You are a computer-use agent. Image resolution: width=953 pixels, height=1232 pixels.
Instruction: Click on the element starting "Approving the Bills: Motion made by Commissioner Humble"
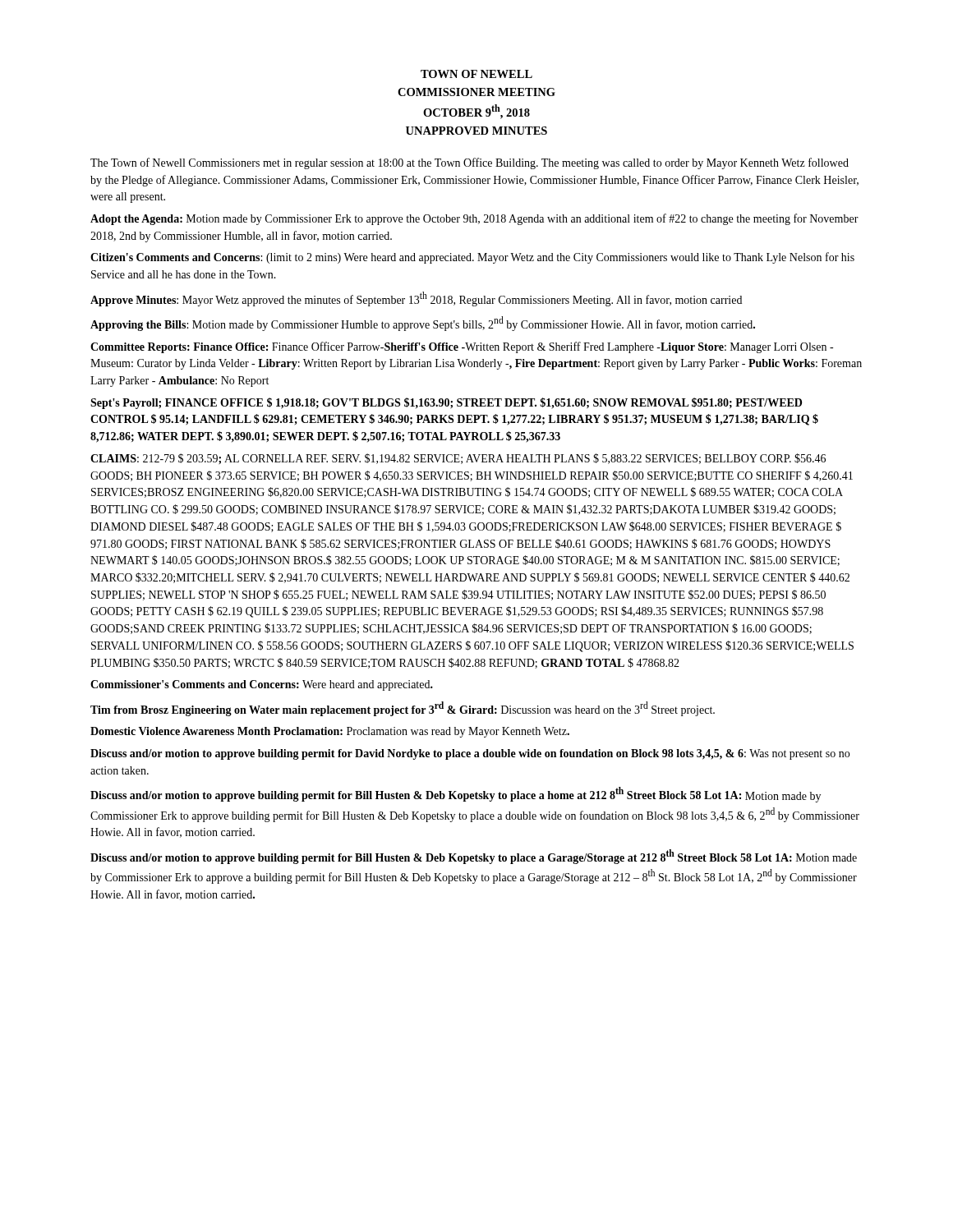(476, 324)
